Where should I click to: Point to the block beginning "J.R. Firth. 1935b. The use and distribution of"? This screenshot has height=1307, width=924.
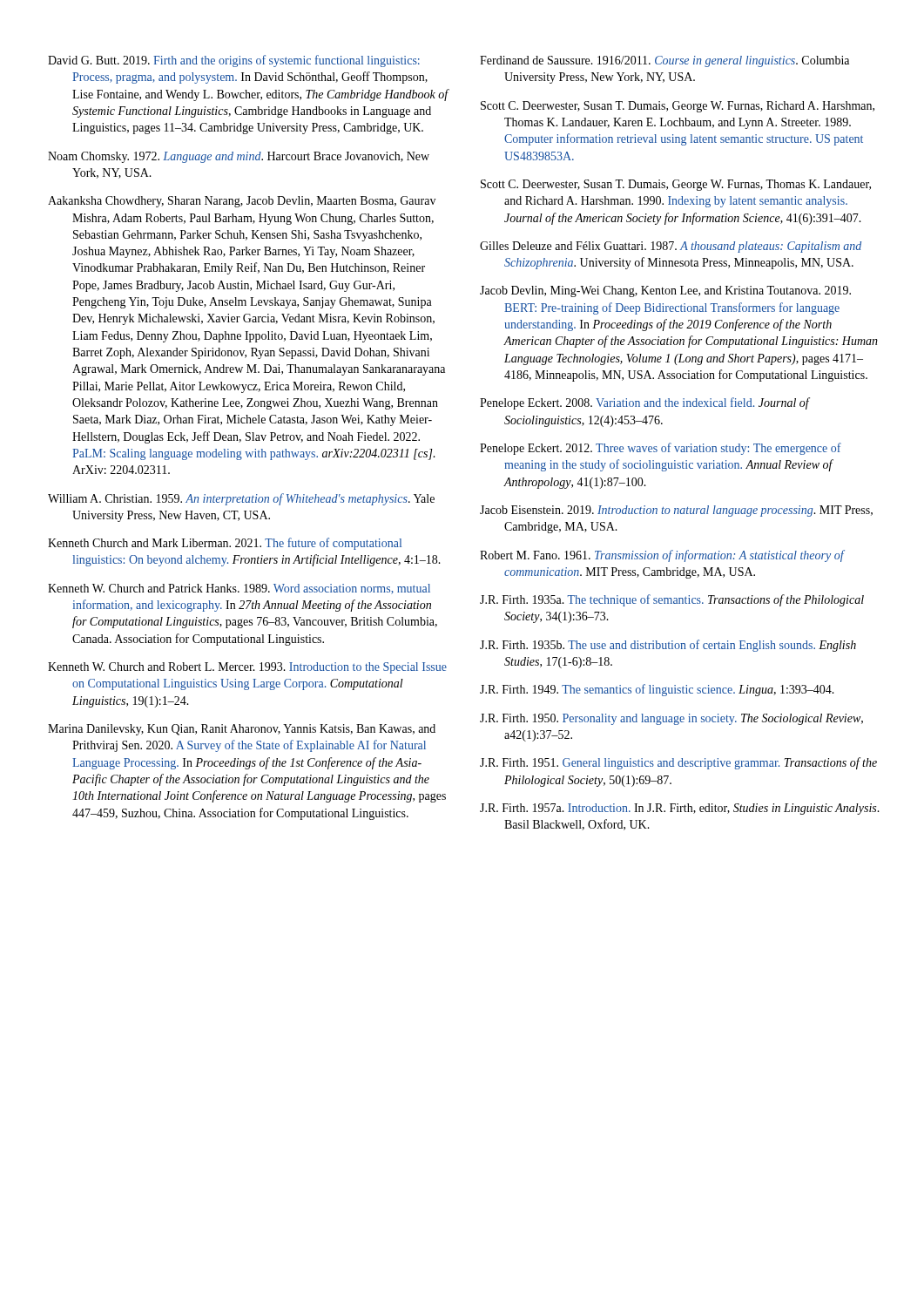pos(668,653)
